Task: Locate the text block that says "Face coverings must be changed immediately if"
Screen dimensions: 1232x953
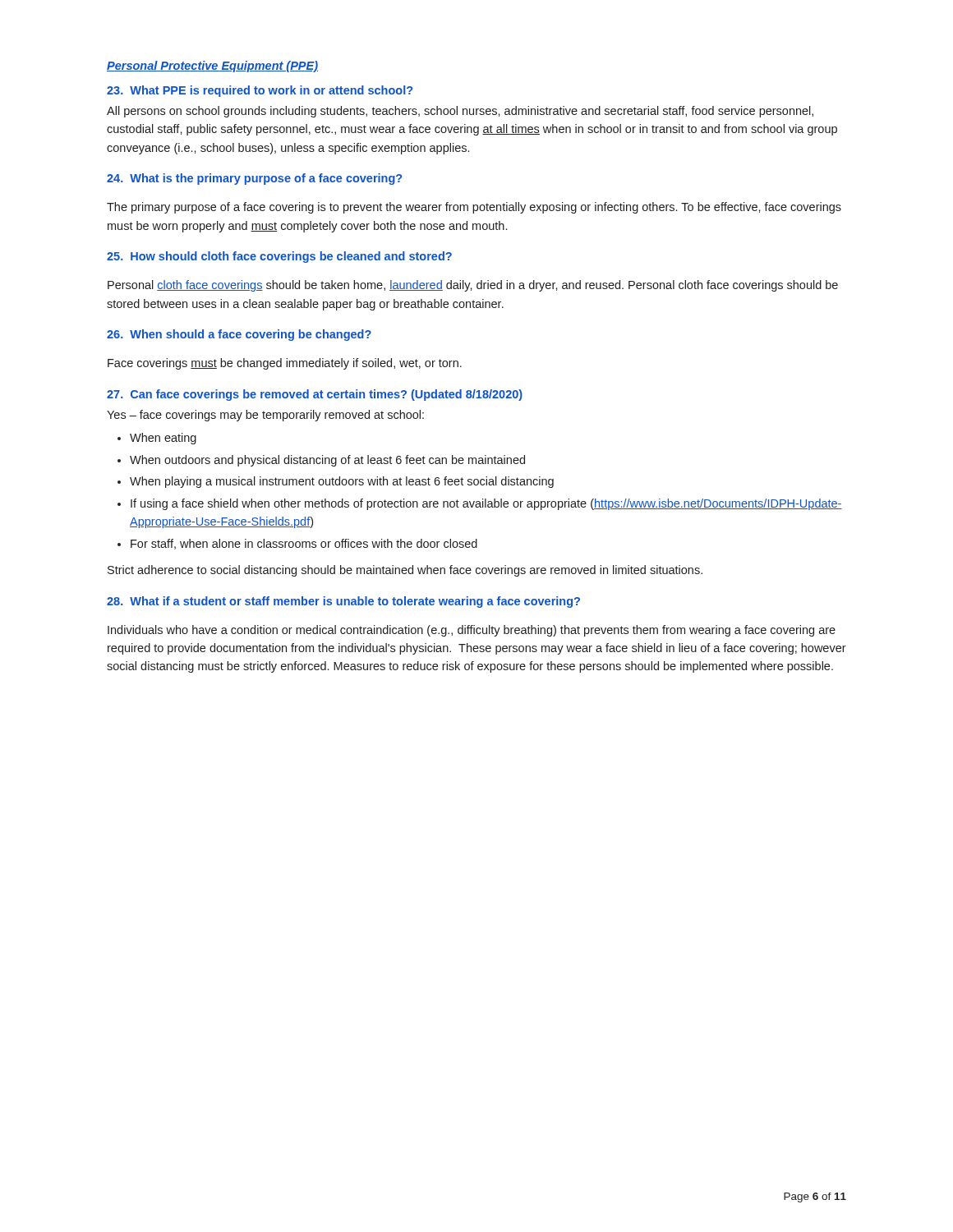Action: tap(285, 363)
